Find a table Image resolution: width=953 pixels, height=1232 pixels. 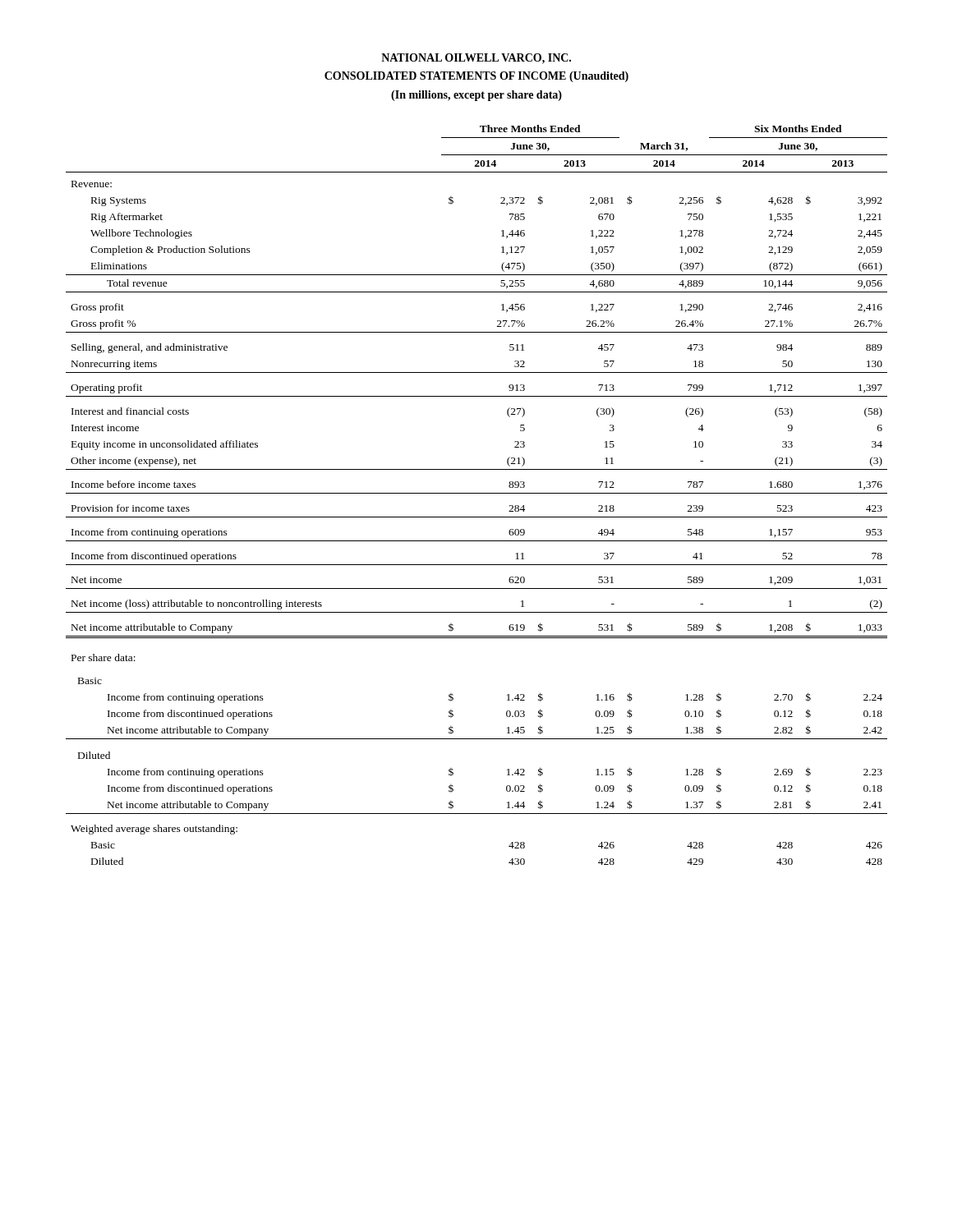pyautogui.click(x=476, y=495)
